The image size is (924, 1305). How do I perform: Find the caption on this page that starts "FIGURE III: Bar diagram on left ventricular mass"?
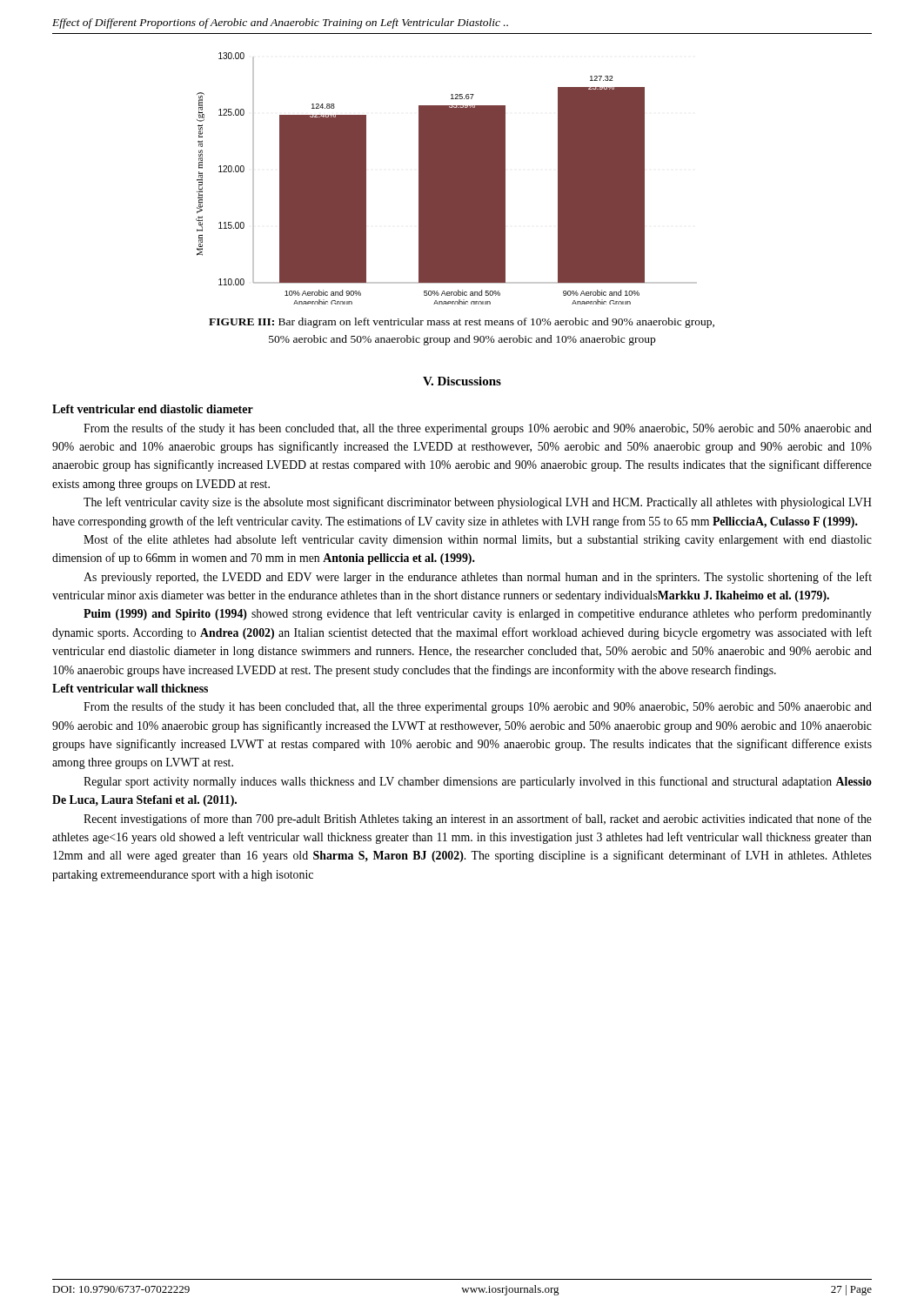pos(462,330)
